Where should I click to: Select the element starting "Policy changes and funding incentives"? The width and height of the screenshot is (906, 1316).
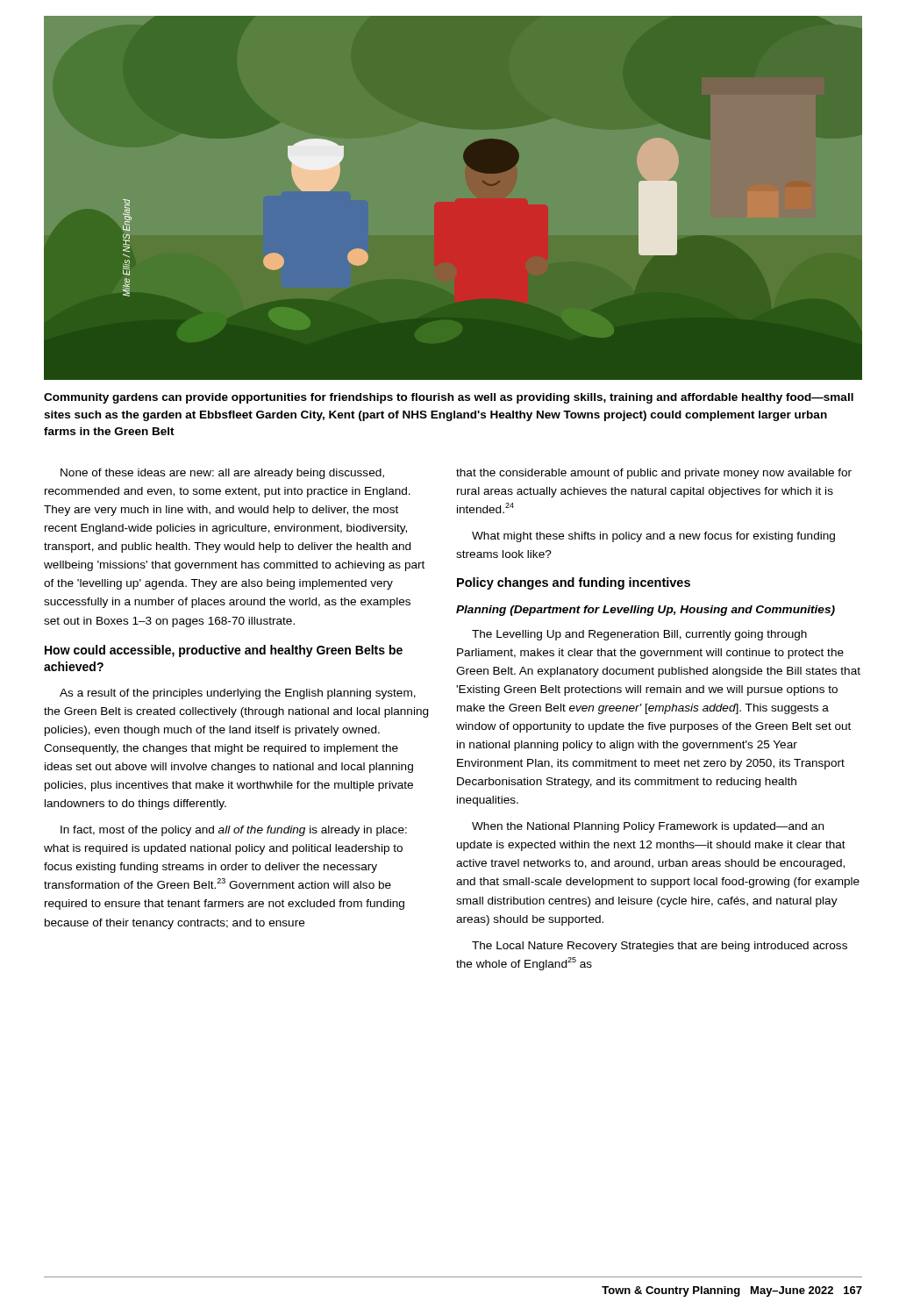click(573, 583)
